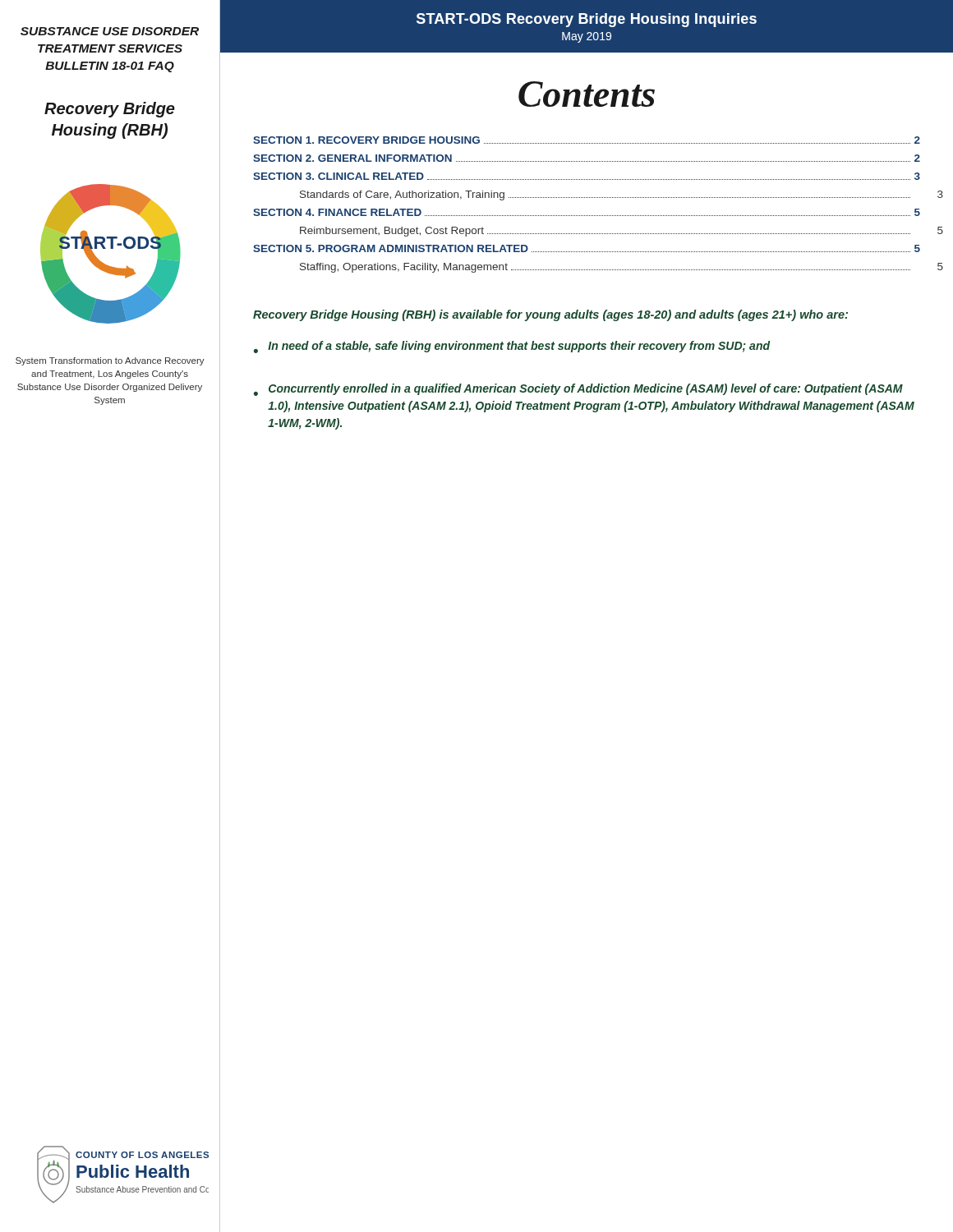Find the text containing "Recovery BridgeHousing (RBH)"
The image size is (953, 1232).
point(110,119)
